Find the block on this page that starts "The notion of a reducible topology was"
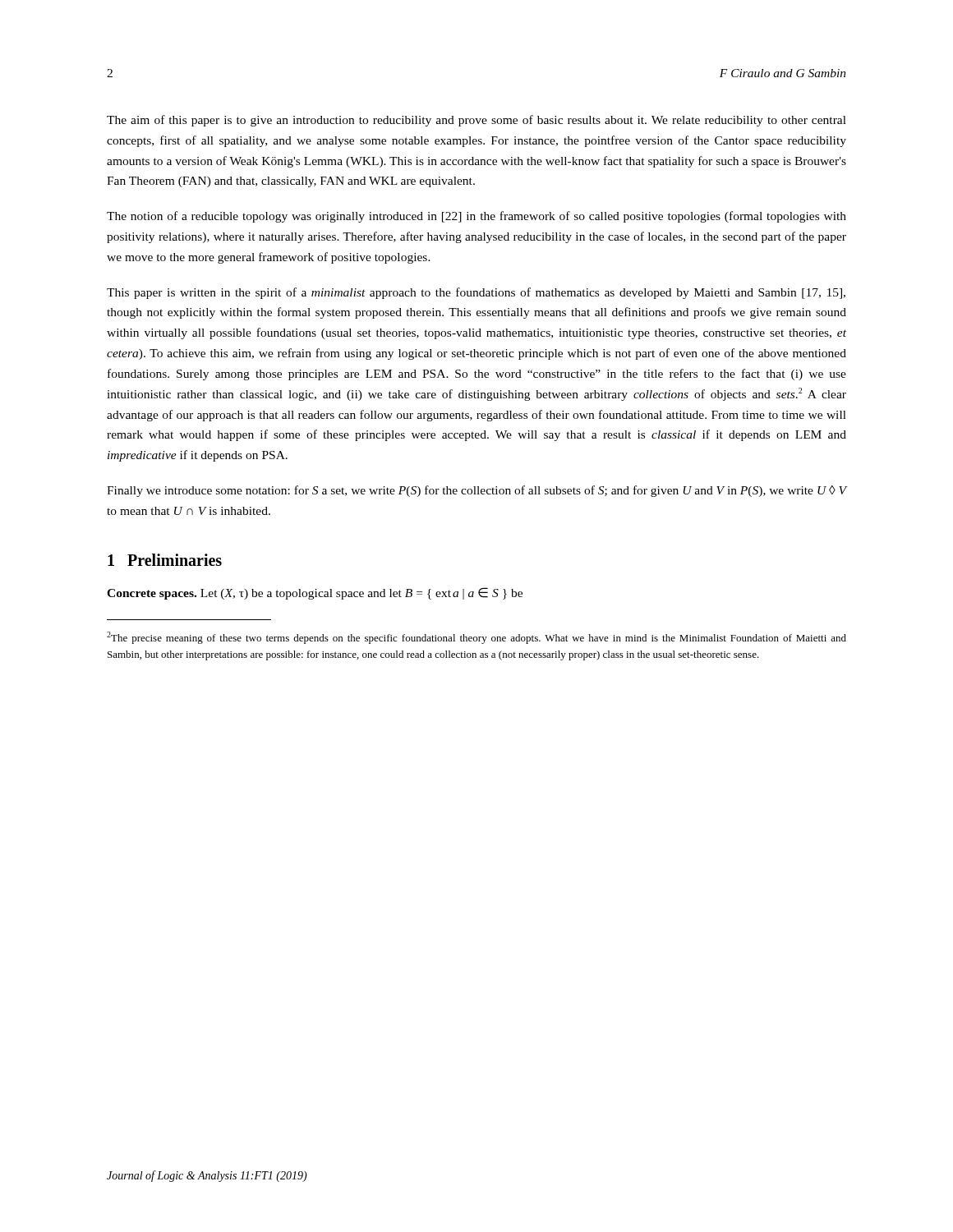 (476, 236)
